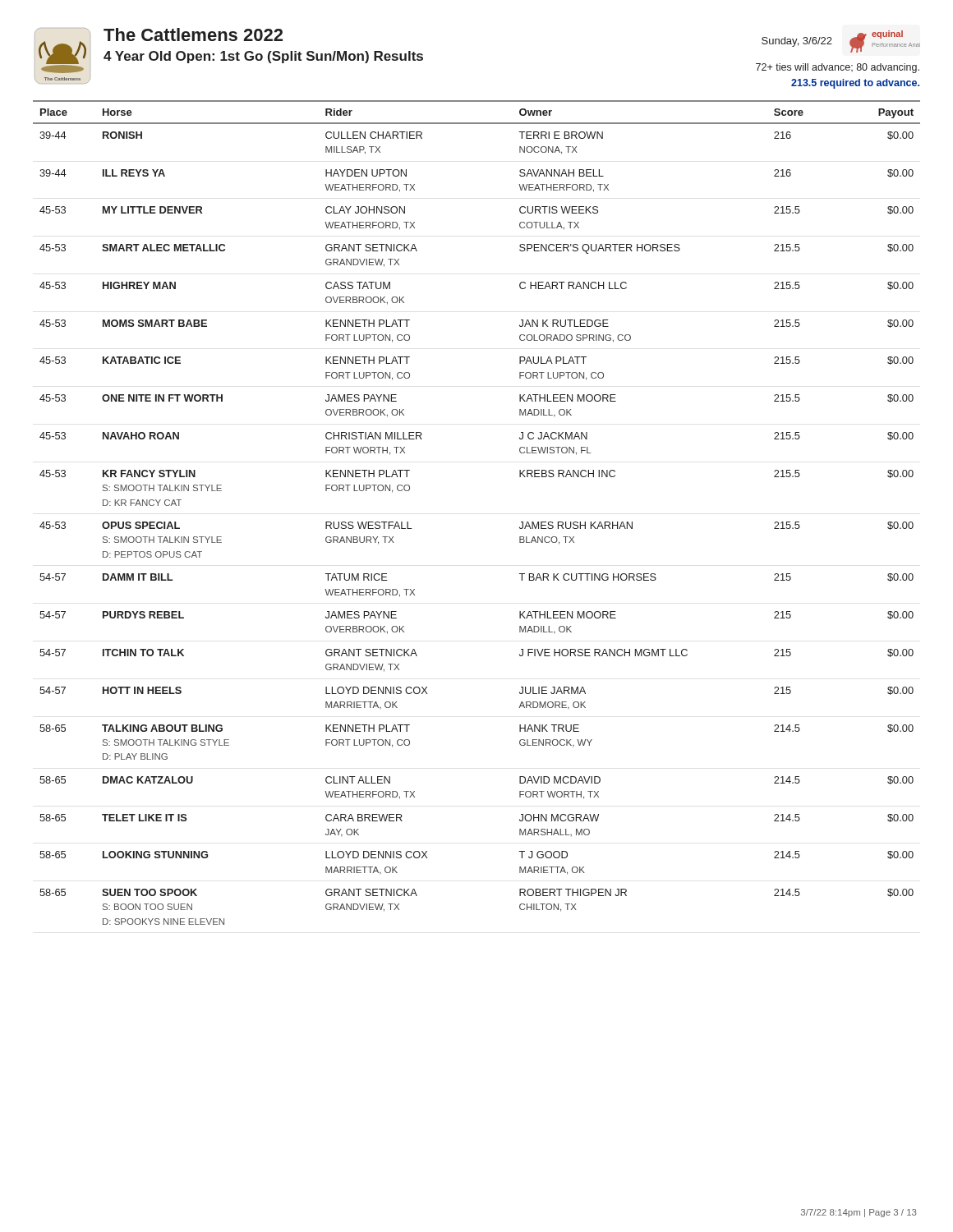Point to "Sunday, 3/6/22"

tap(797, 40)
